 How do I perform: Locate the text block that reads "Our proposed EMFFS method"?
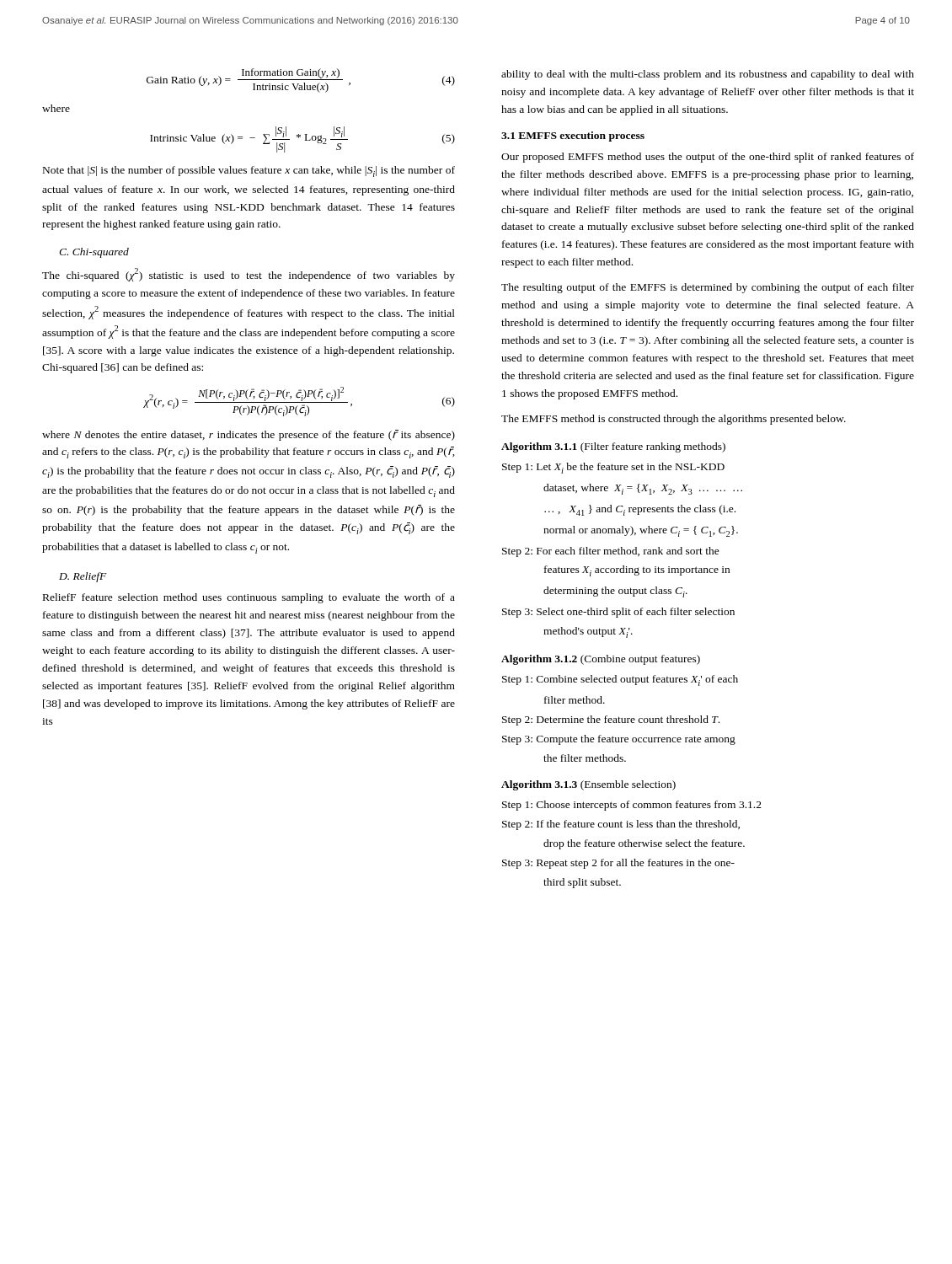708,209
